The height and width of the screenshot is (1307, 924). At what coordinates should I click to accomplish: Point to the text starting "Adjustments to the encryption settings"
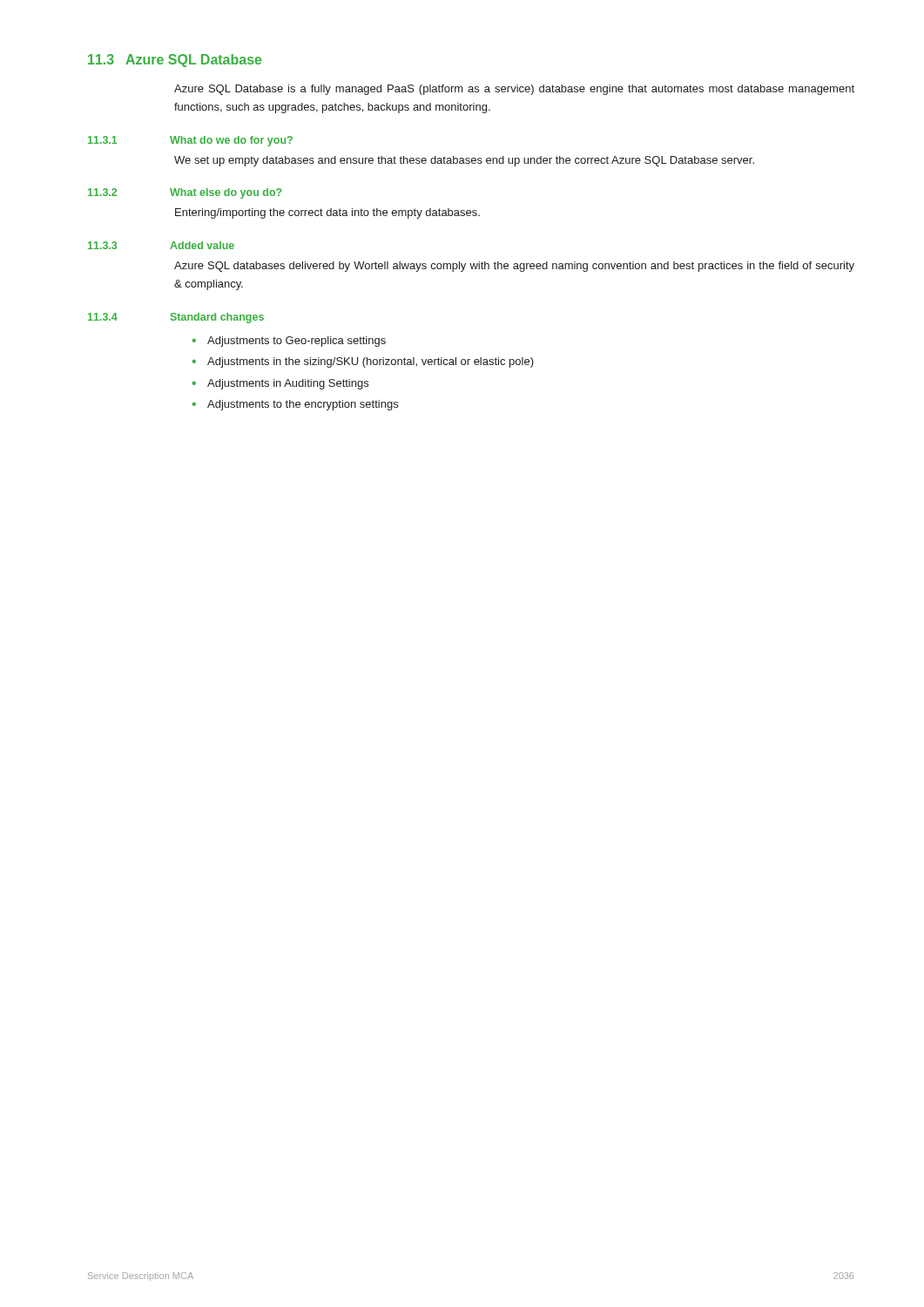[303, 404]
